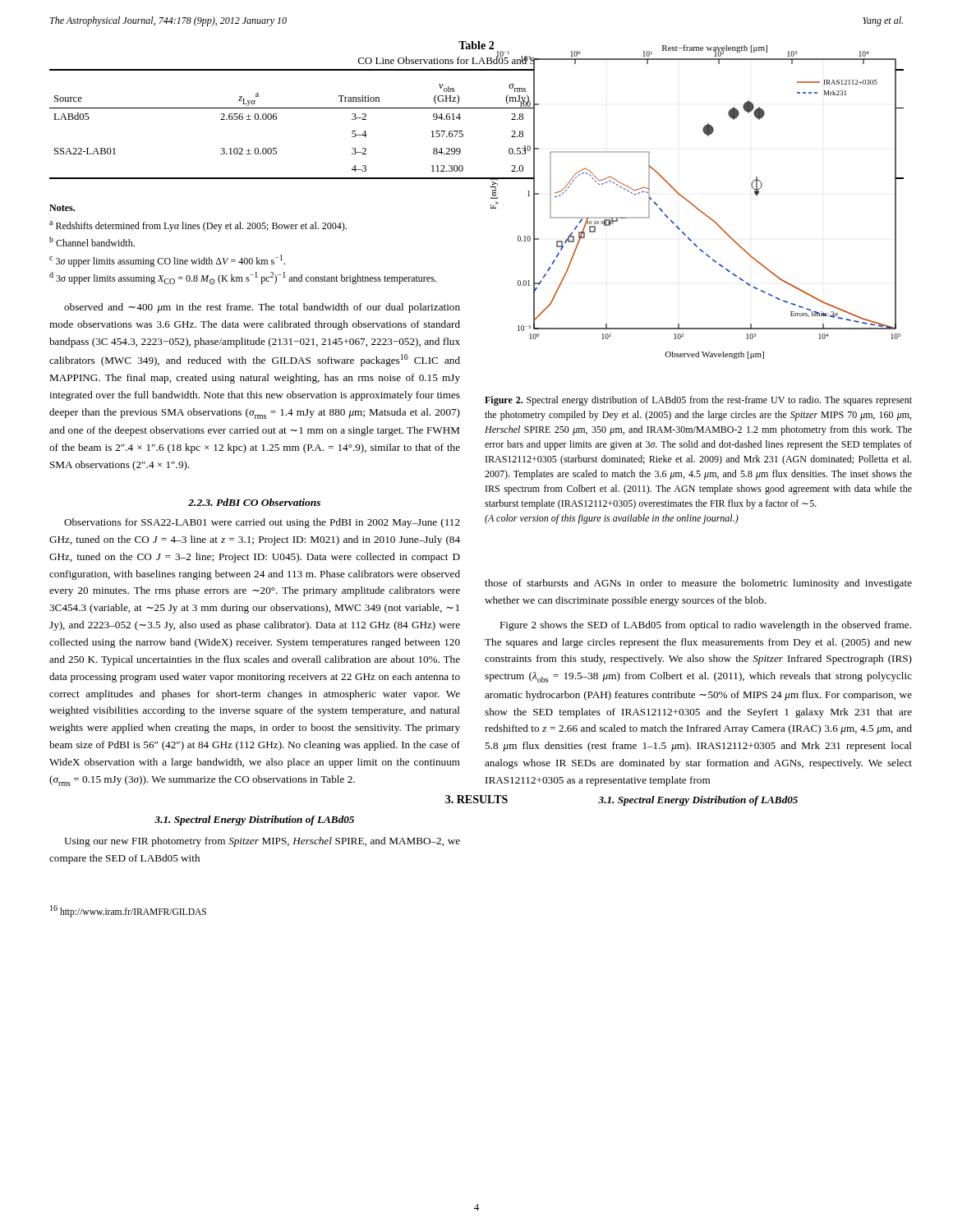Locate the title with the text "Table 2"
Viewport: 953px width, 1232px height.
tap(476, 46)
